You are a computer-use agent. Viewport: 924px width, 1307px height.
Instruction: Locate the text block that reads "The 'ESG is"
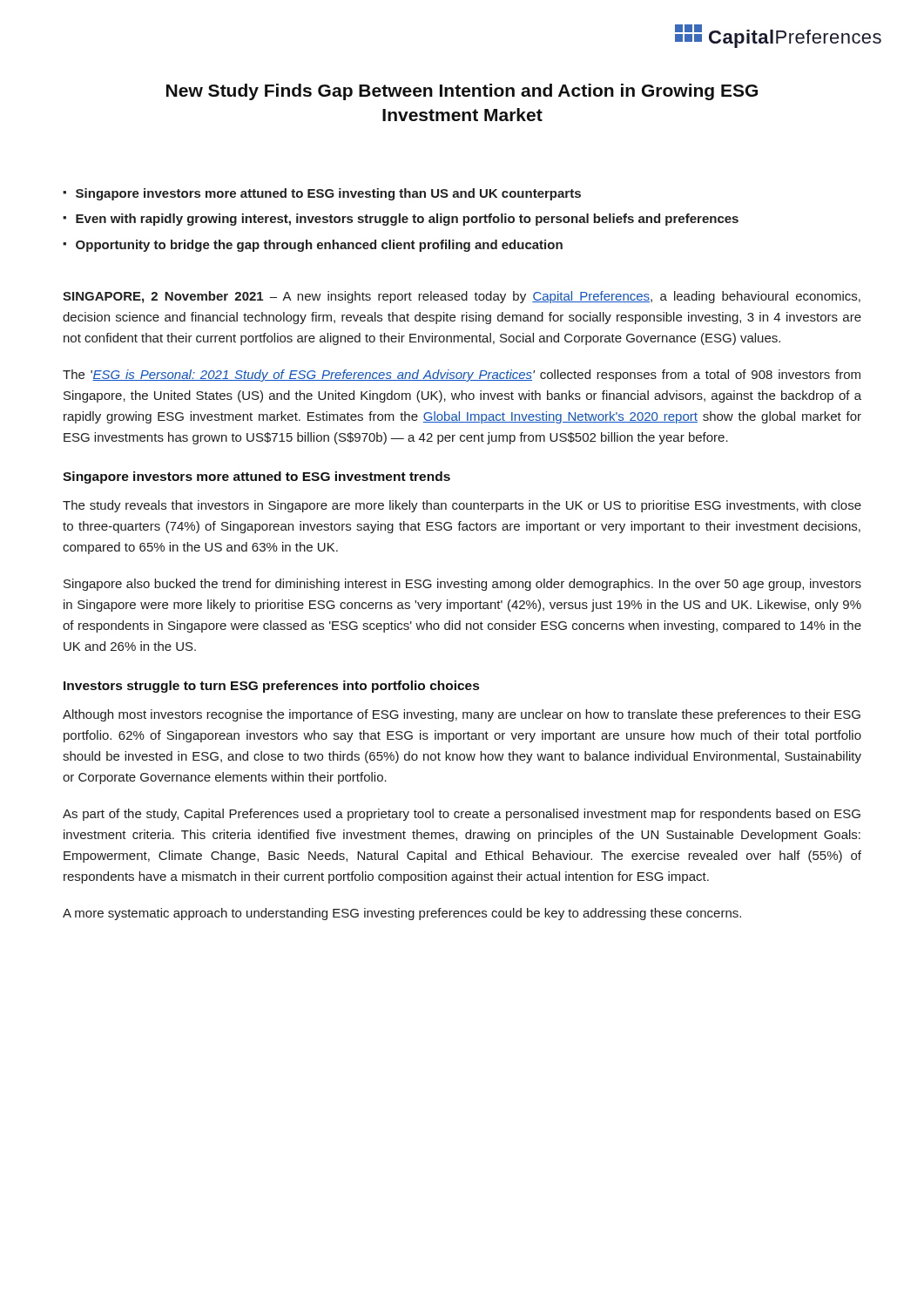pyautogui.click(x=462, y=406)
